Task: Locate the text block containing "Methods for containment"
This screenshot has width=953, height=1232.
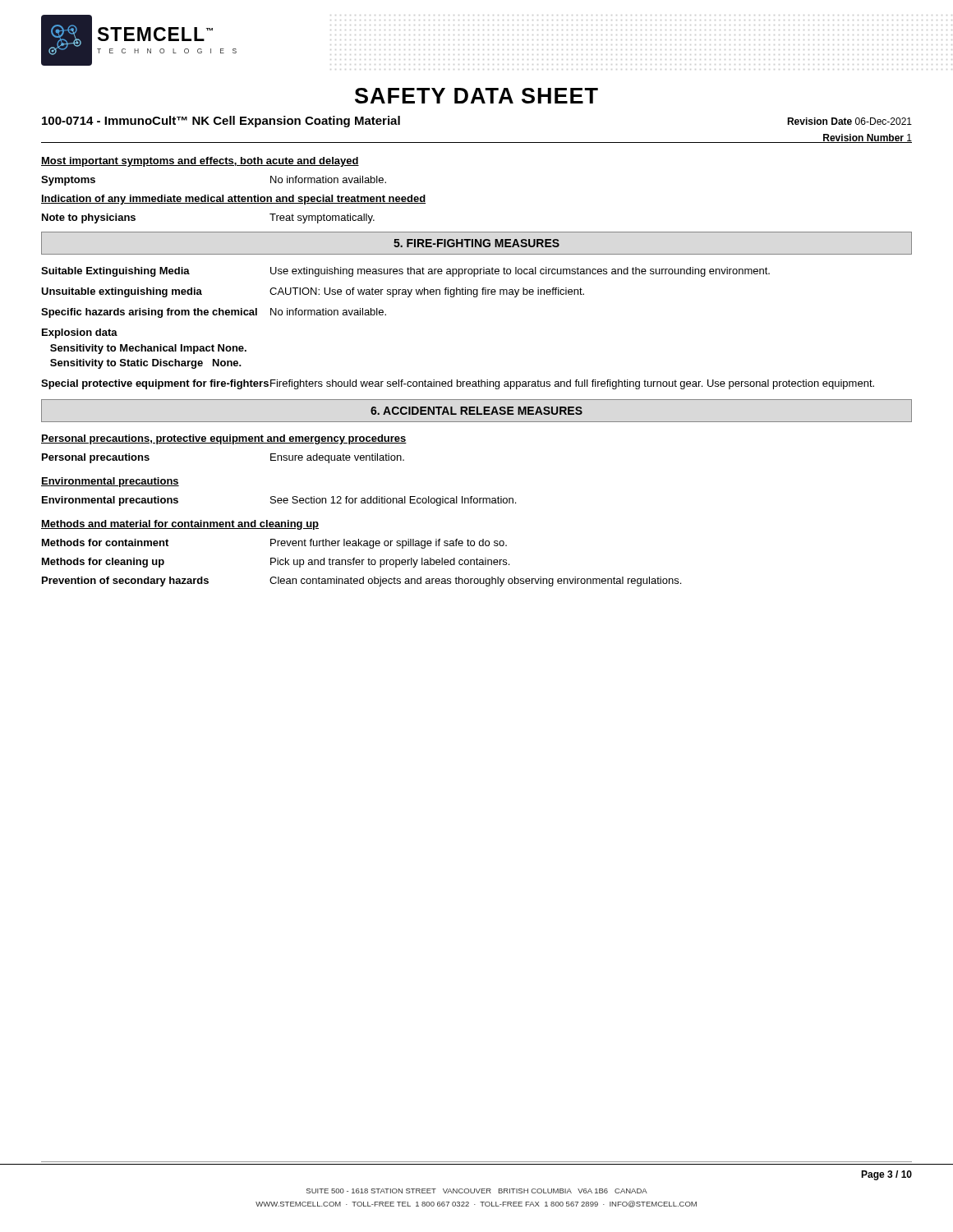Action: (x=274, y=542)
